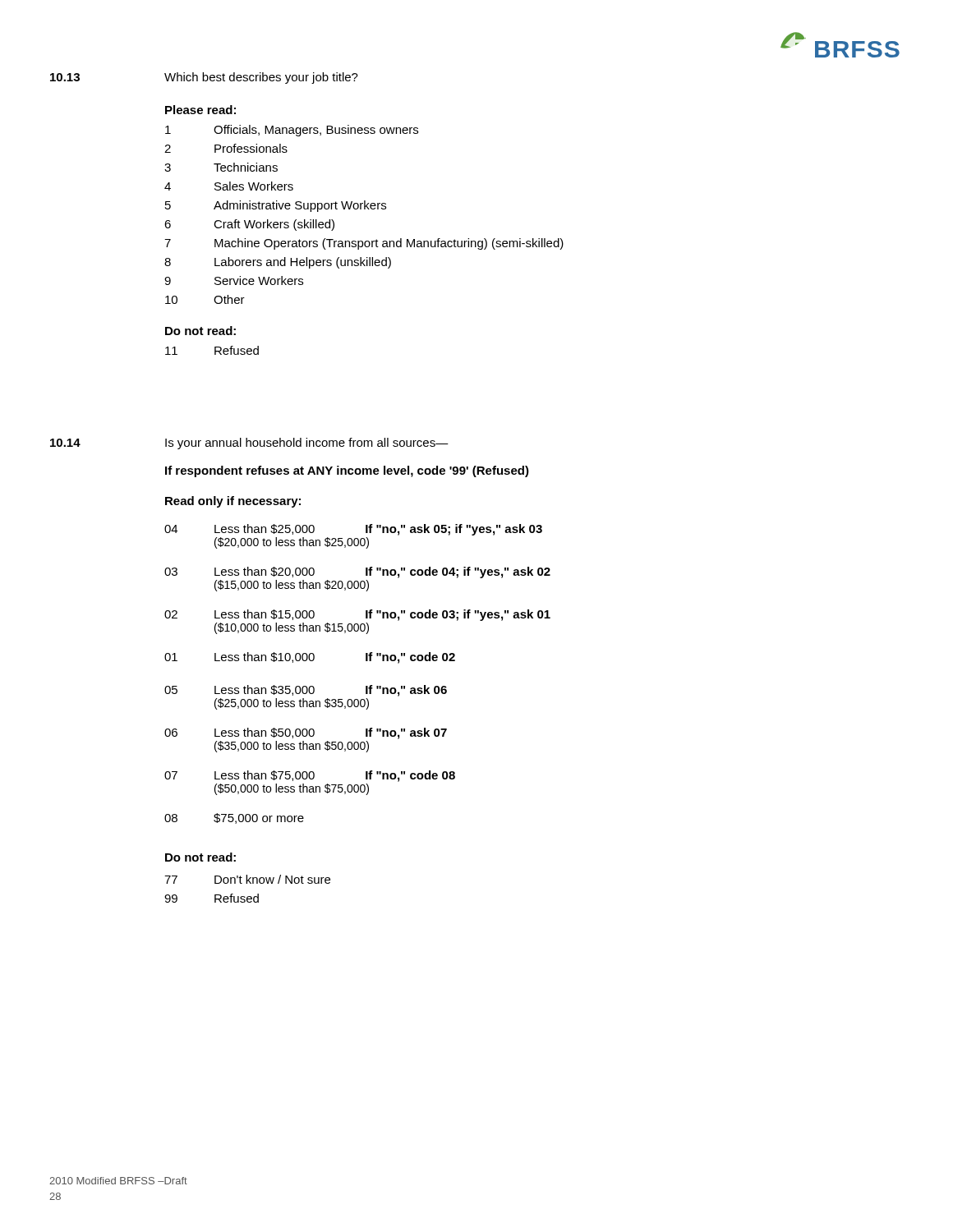The height and width of the screenshot is (1232, 953).
Task: Select the list item that says "5Administrative Support Workers"
Action: [x=276, y=206]
